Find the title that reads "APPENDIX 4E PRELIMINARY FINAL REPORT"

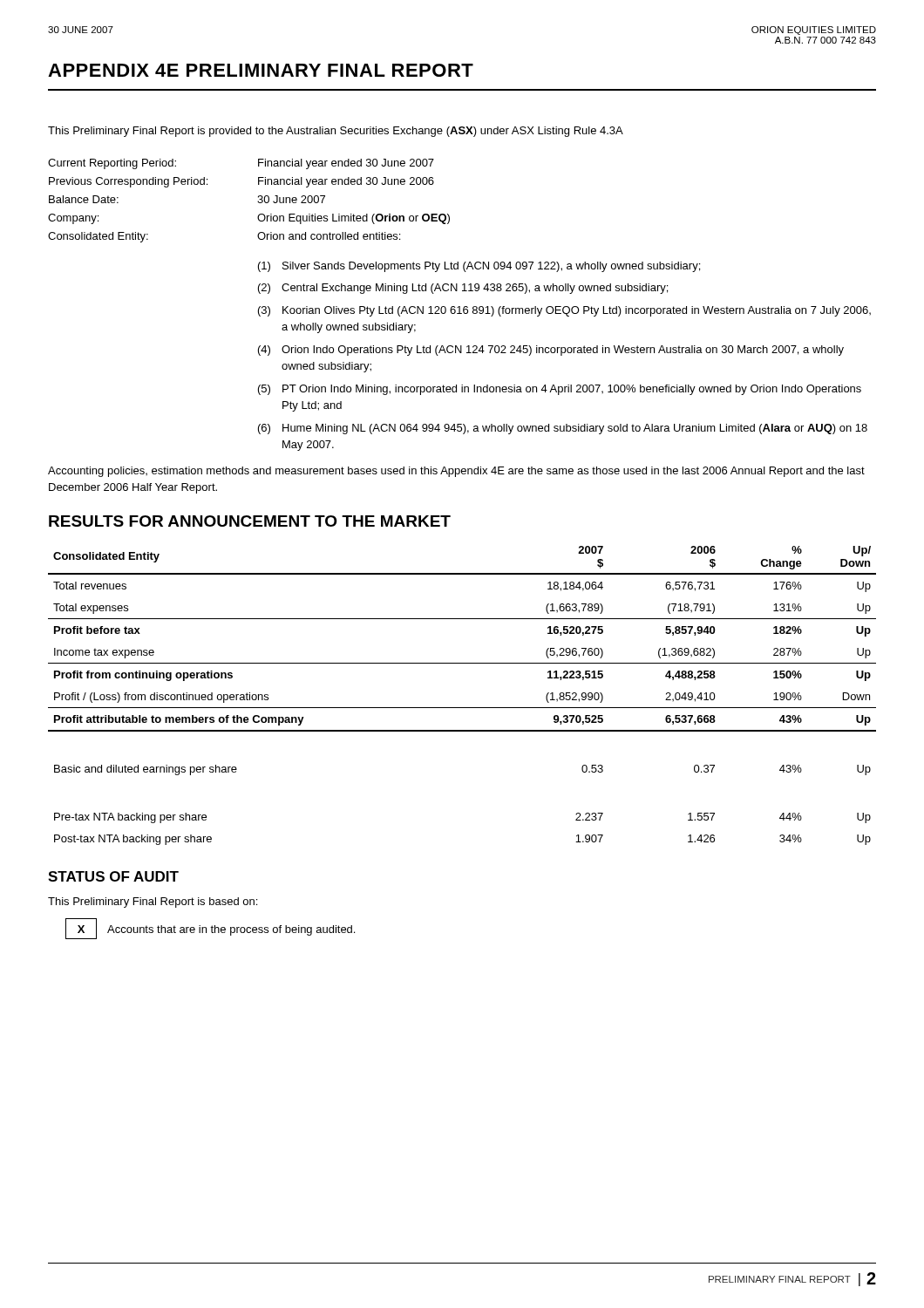click(462, 71)
